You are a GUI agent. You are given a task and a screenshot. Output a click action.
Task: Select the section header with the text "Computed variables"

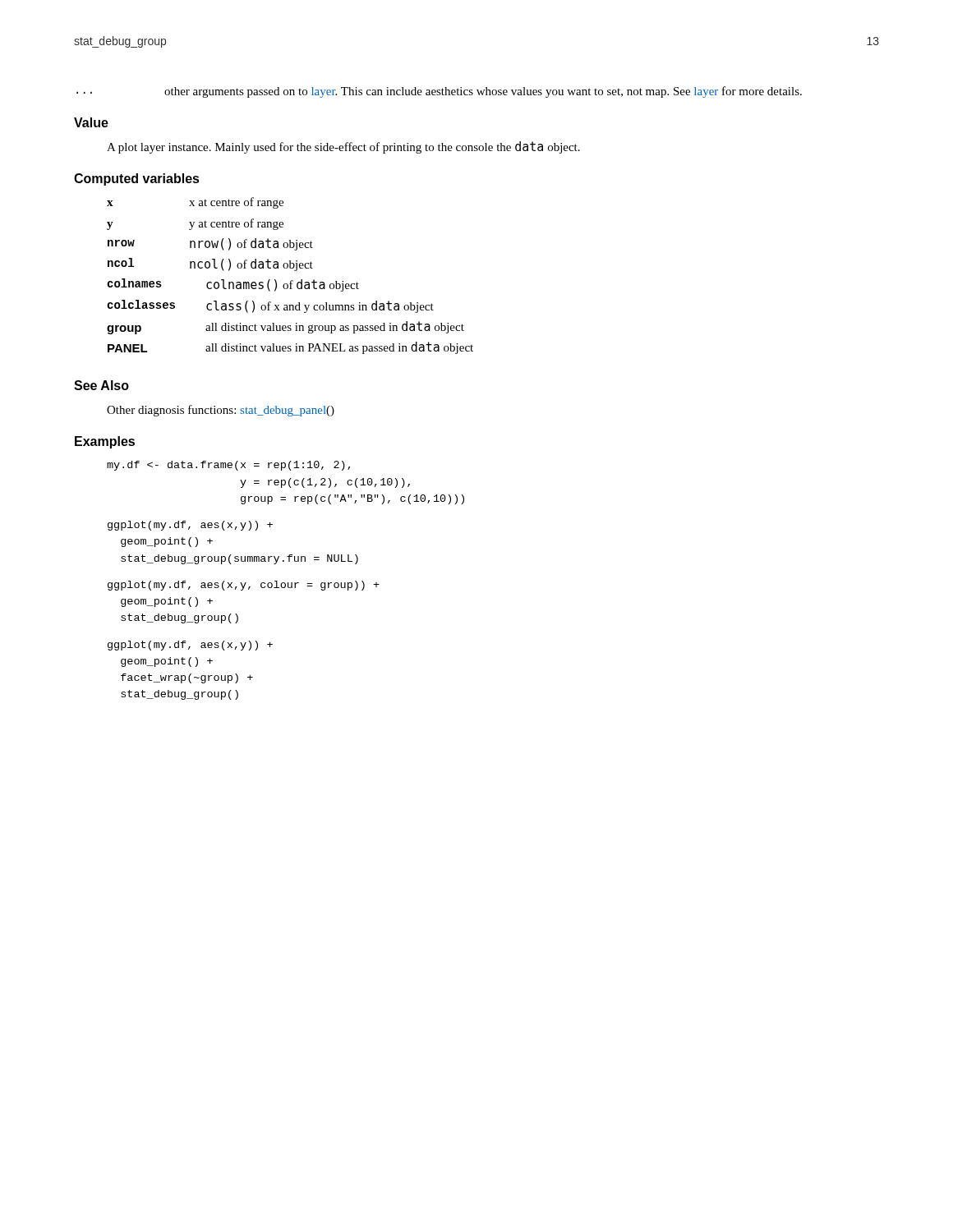pos(137,179)
